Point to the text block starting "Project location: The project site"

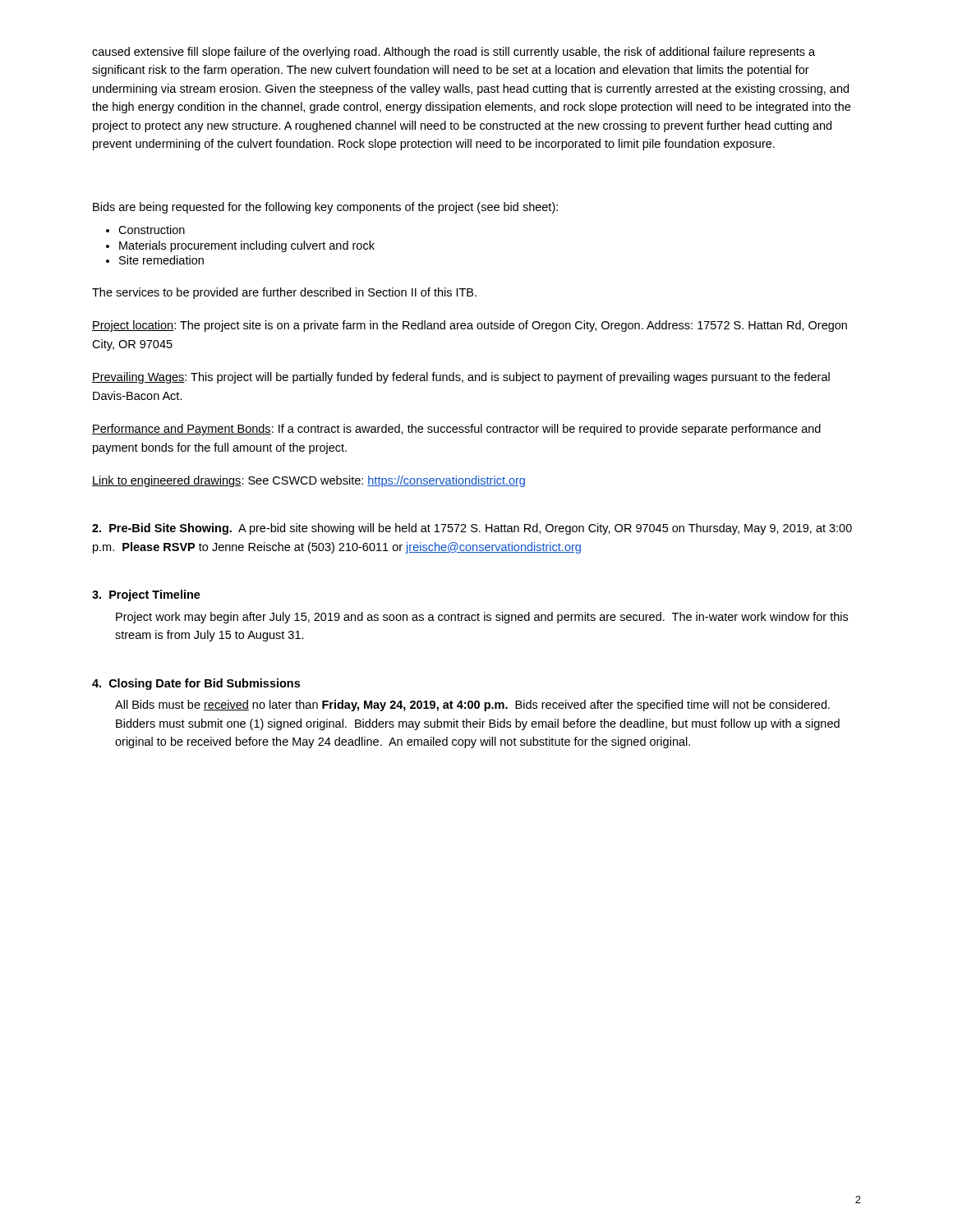[470, 335]
